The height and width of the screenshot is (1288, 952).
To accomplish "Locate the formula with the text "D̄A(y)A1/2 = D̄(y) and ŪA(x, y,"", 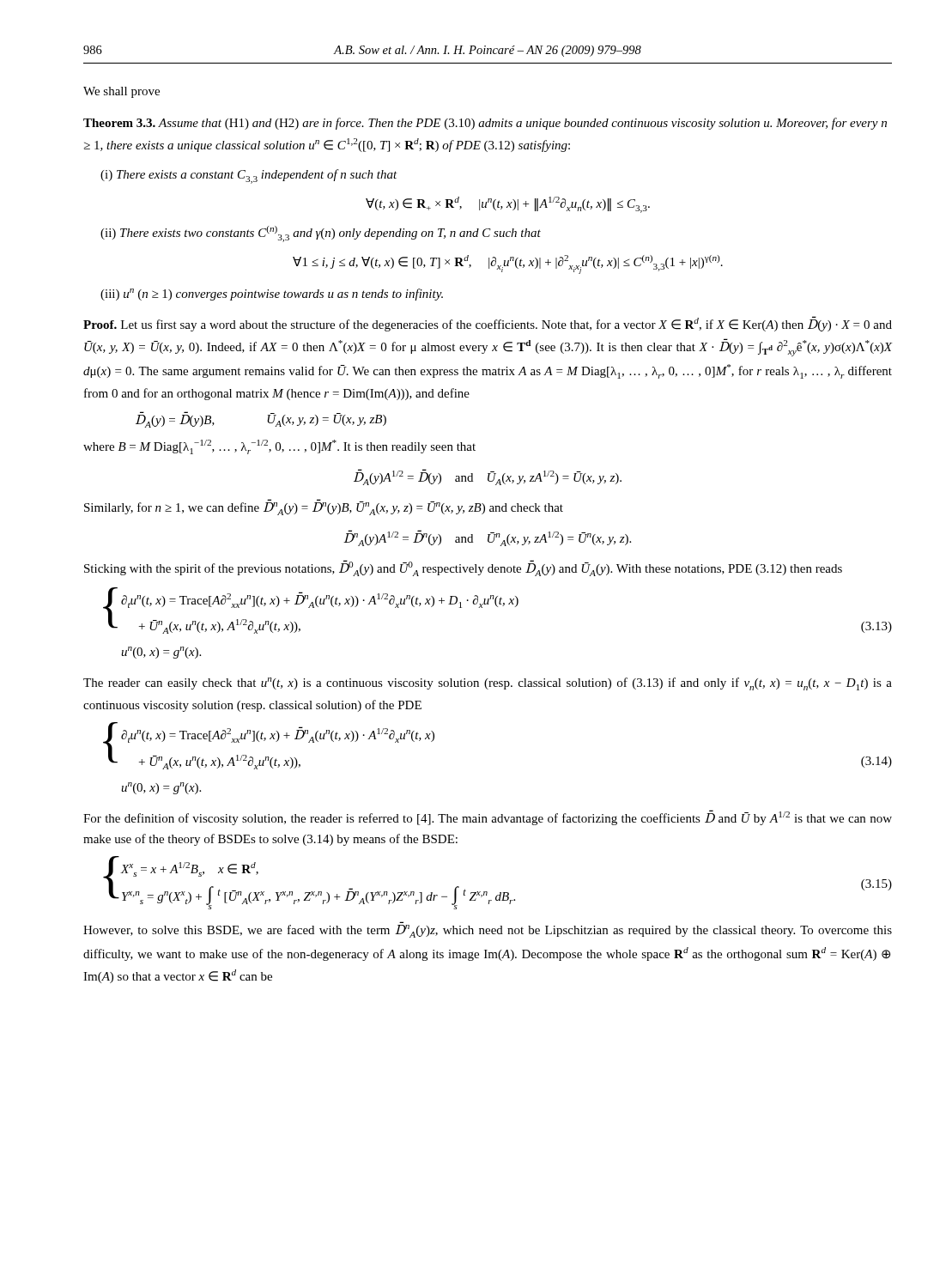I will (x=488, y=477).
